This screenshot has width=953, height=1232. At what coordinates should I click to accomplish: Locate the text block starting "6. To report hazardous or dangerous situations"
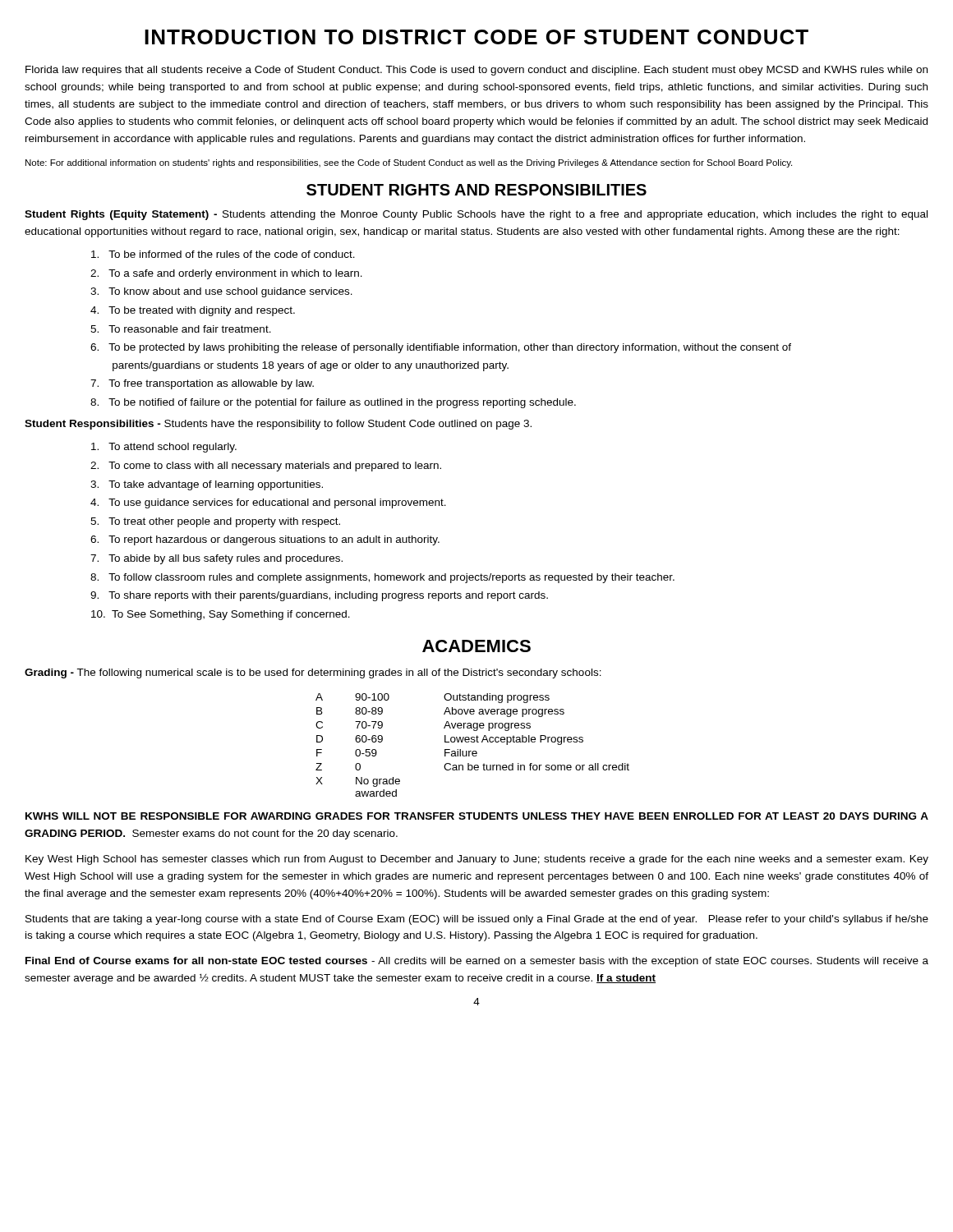click(x=265, y=539)
